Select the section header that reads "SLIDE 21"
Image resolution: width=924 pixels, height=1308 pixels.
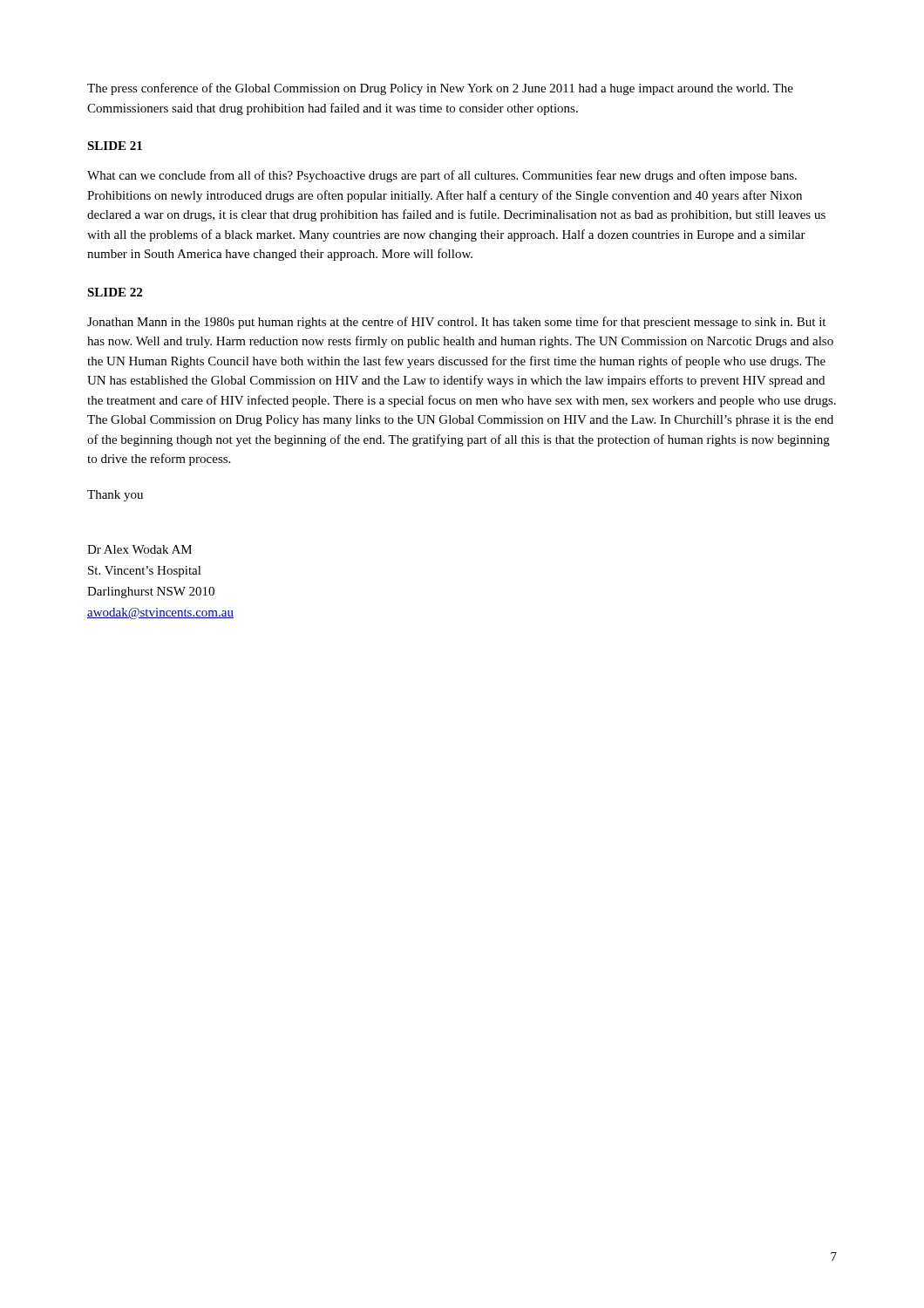click(x=115, y=146)
